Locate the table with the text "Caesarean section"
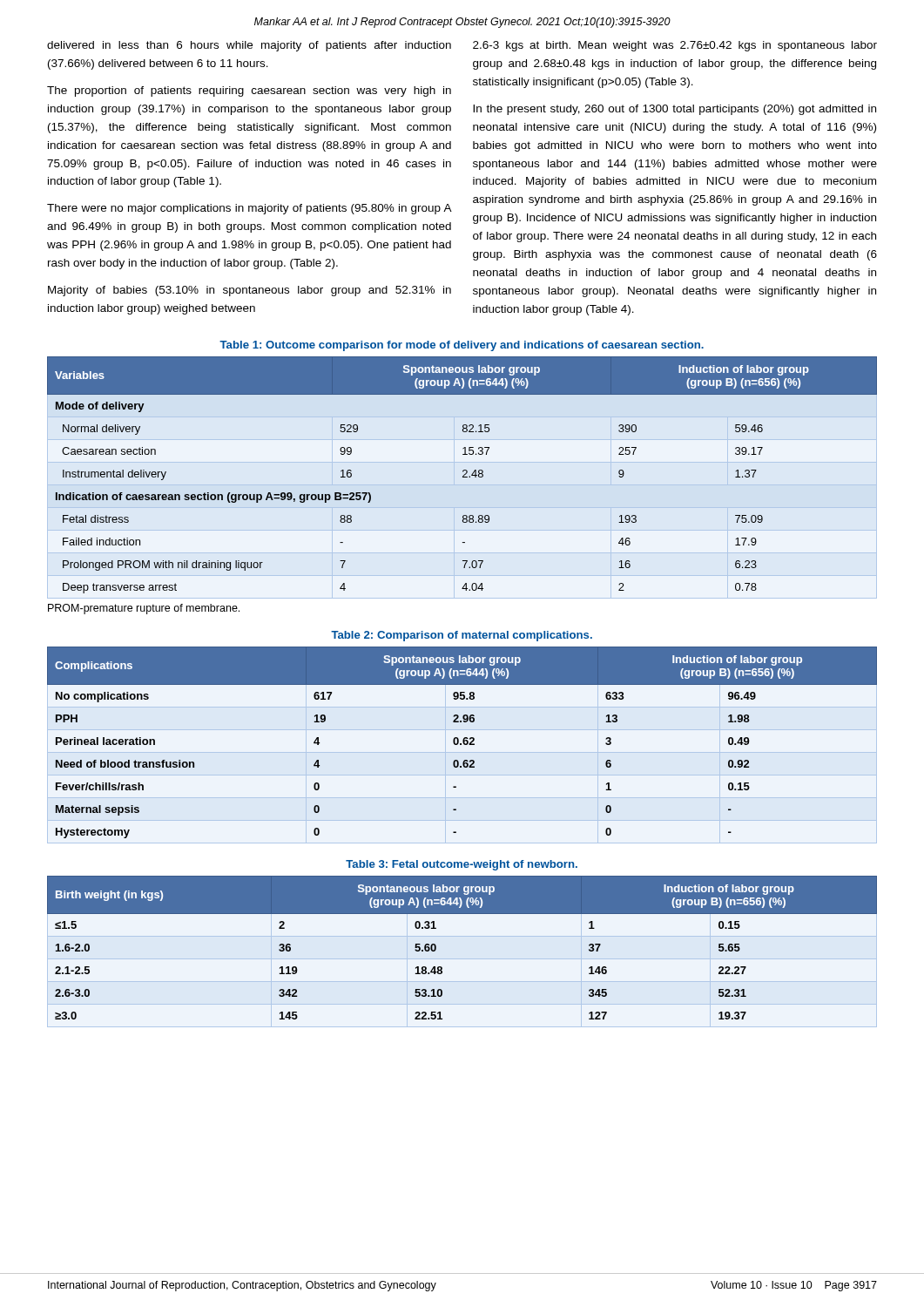924x1307 pixels. (x=462, y=477)
